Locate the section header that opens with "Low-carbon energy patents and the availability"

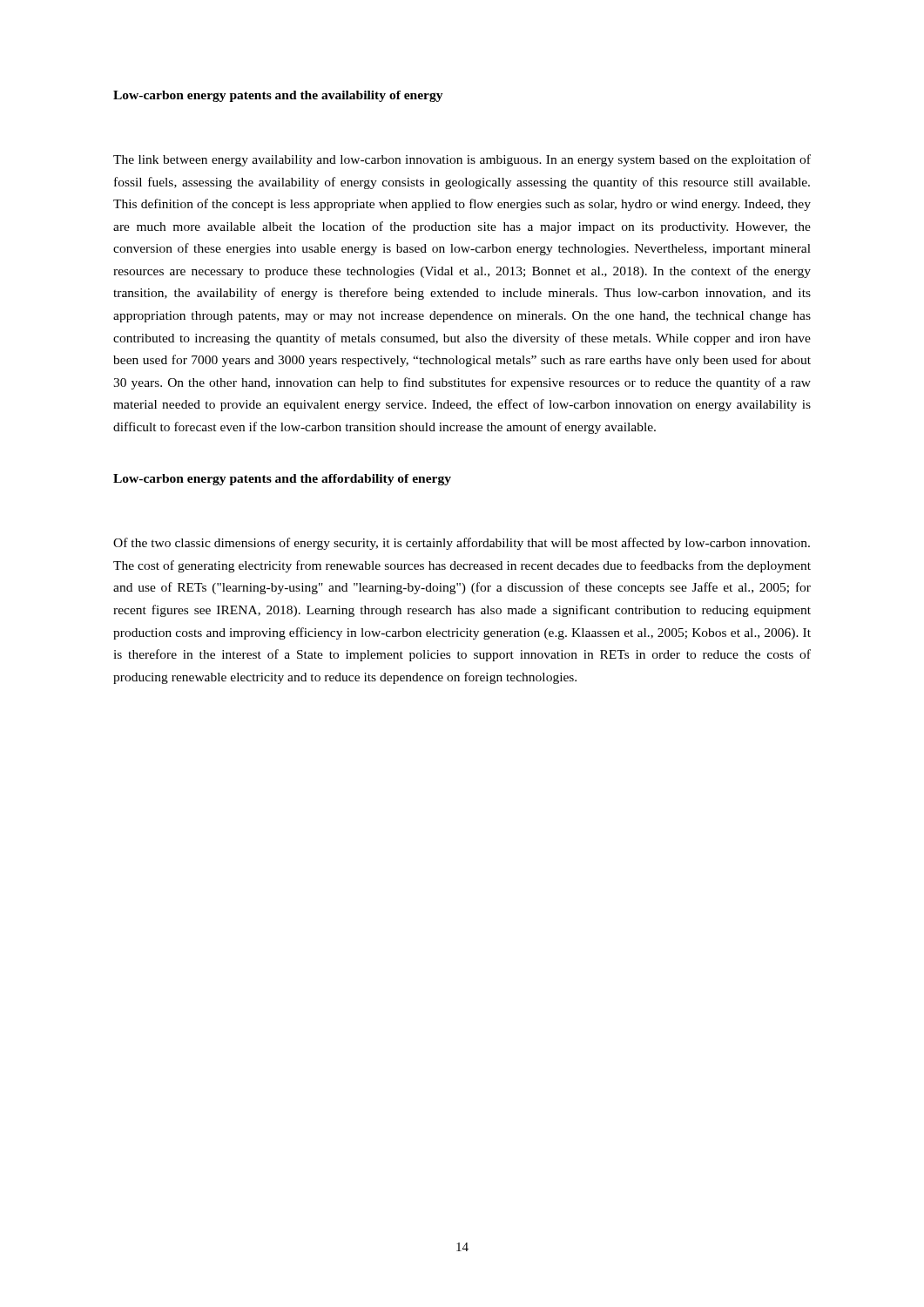[x=278, y=95]
